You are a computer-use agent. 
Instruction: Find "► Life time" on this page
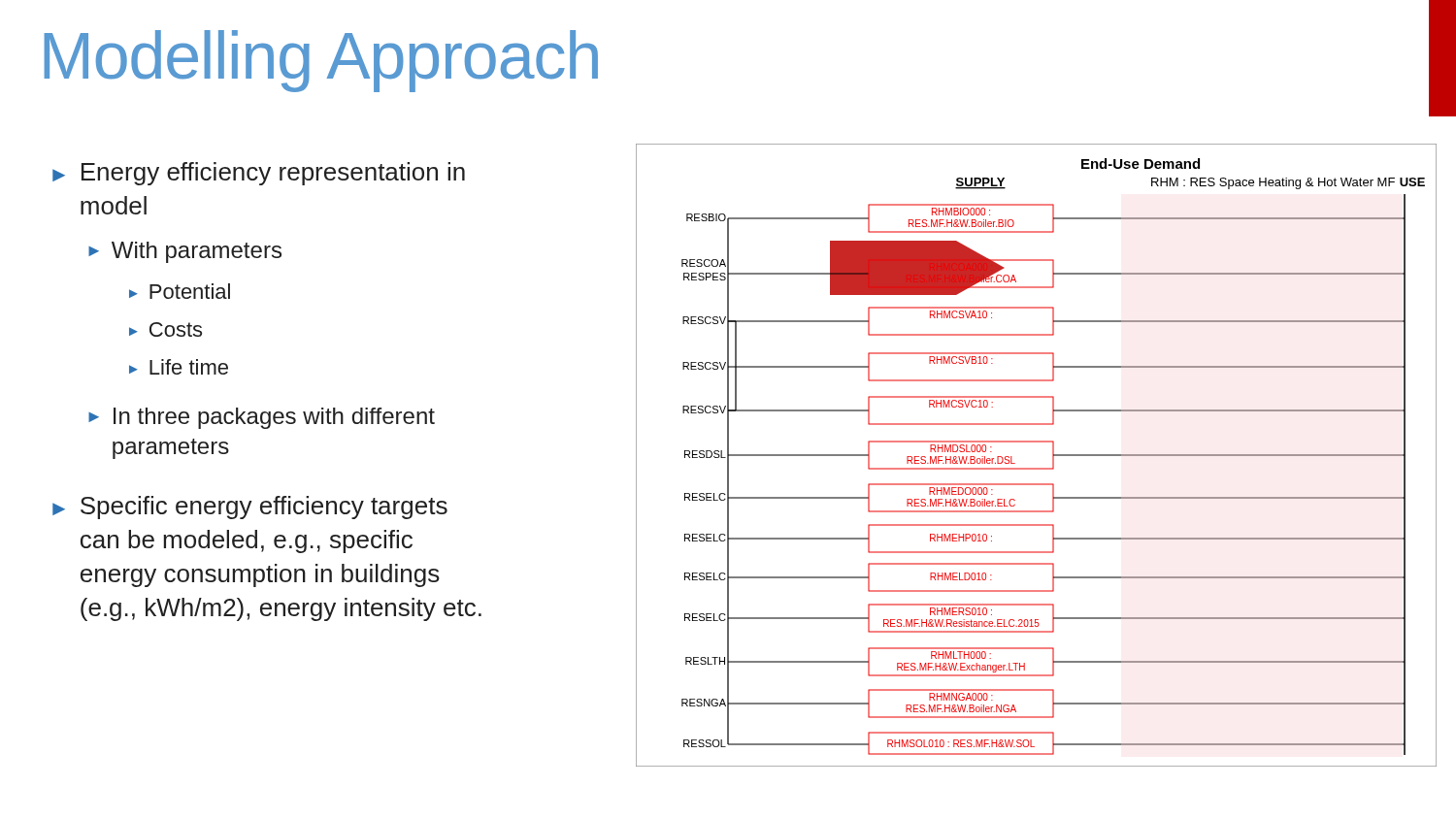(178, 368)
